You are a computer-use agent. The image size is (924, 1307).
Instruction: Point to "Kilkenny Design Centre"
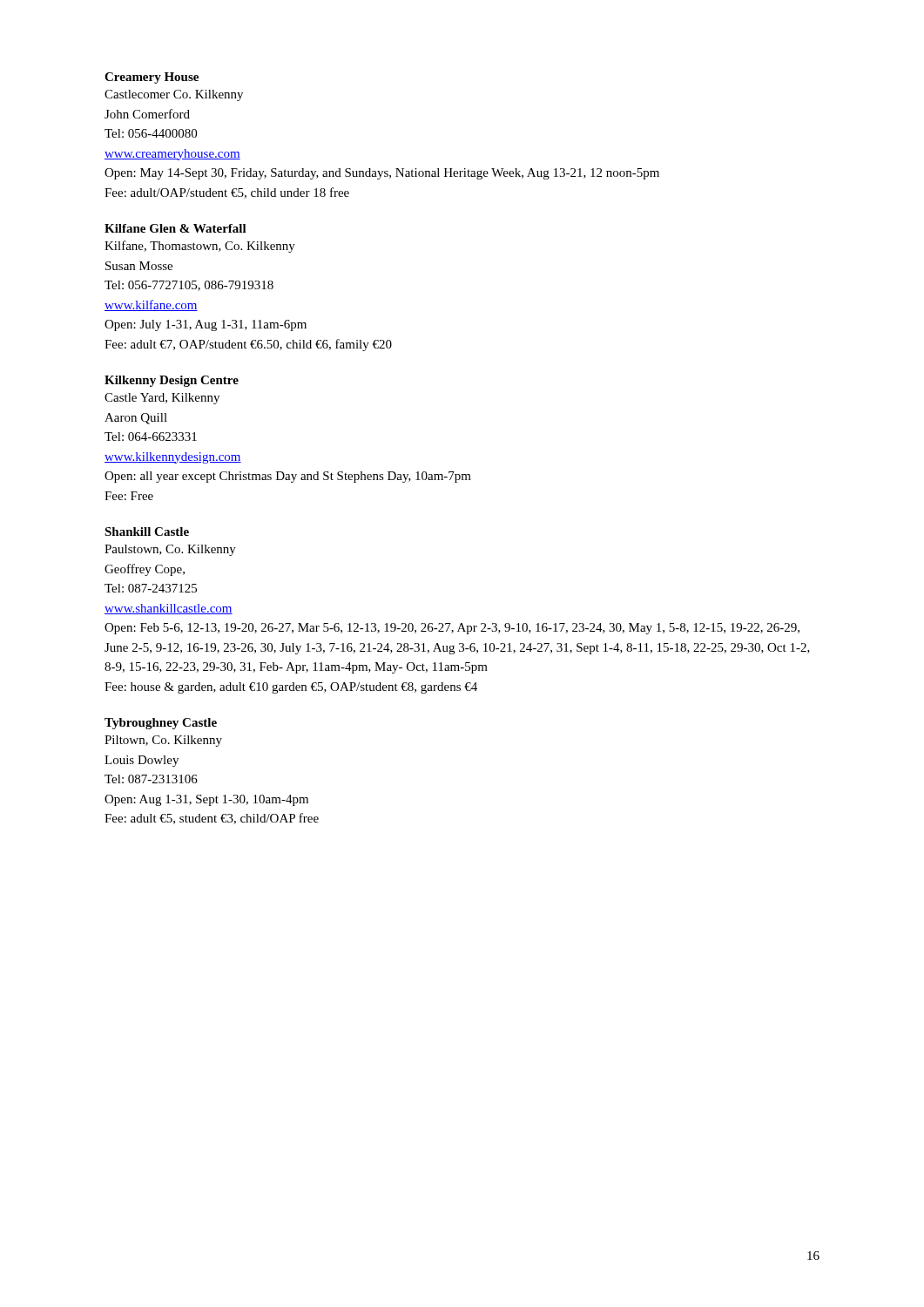click(172, 380)
